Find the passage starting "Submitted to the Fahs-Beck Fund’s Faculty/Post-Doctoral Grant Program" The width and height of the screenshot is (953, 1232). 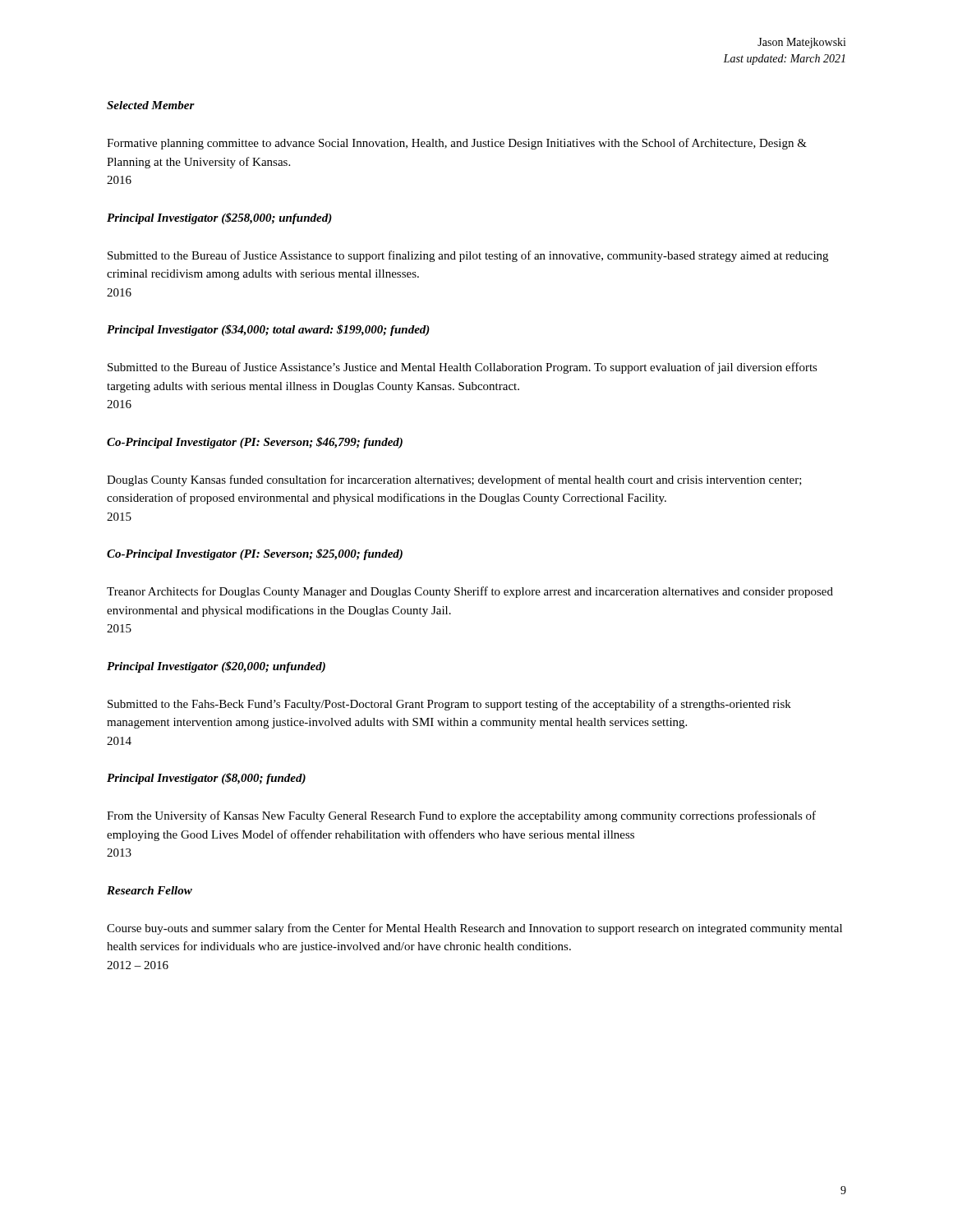(x=476, y=722)
